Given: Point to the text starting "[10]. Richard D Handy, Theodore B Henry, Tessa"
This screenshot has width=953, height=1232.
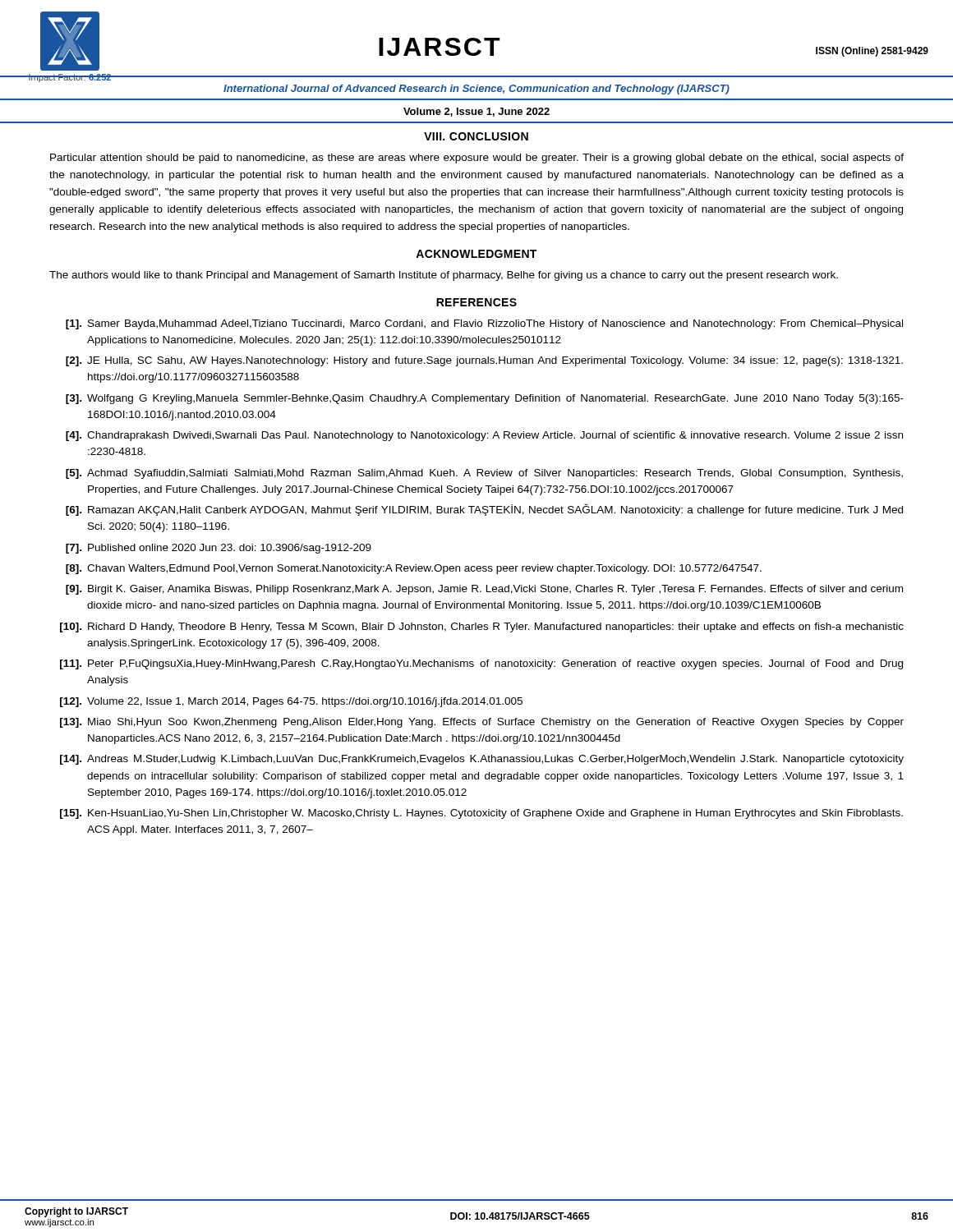Looking at the screenshot, I should click(x=476, y=635).
